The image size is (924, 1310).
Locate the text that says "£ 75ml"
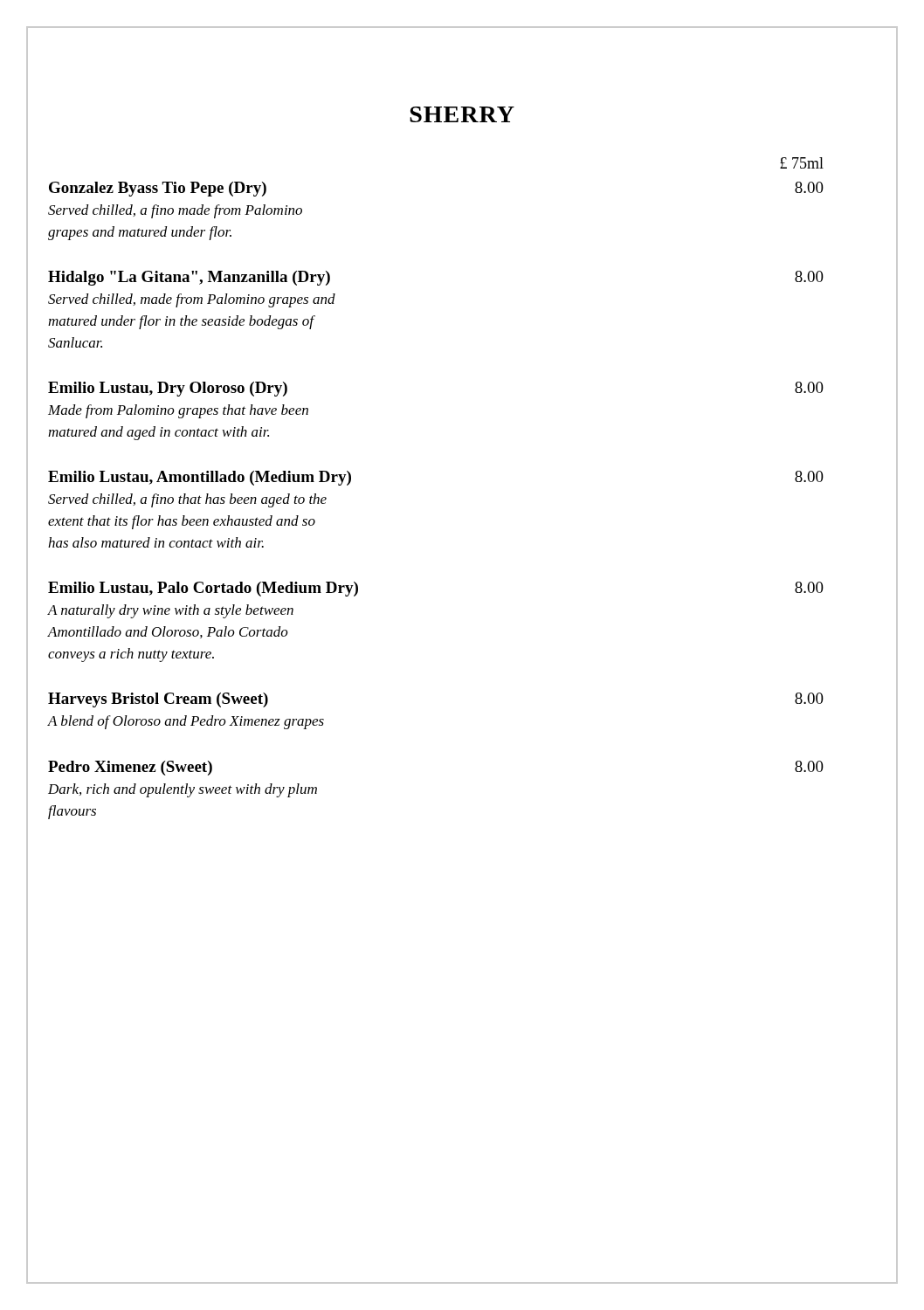pyautogui.click(x=802, y=163)
